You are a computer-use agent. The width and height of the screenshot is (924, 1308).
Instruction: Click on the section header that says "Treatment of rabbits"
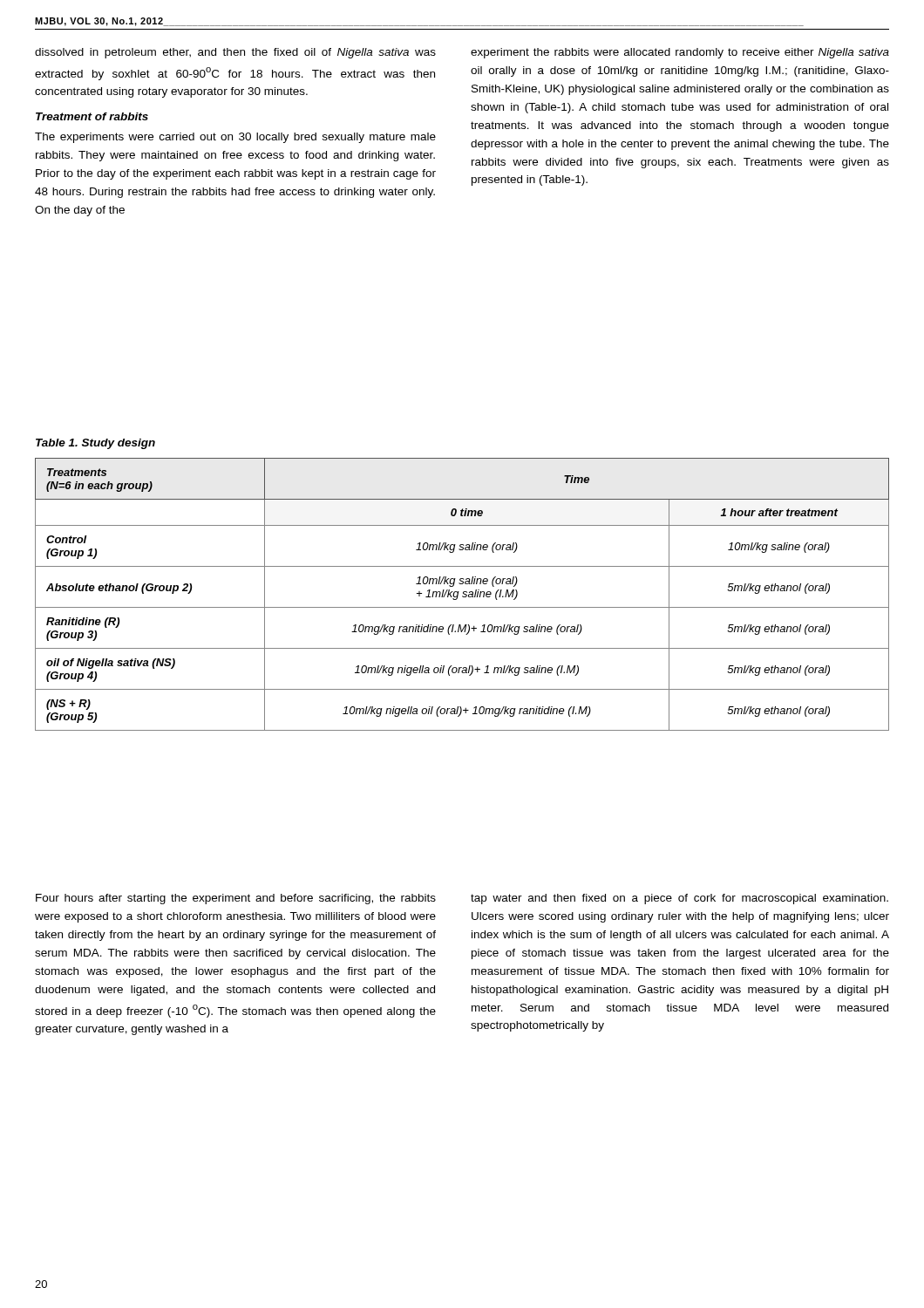click(x=92, y=117)
